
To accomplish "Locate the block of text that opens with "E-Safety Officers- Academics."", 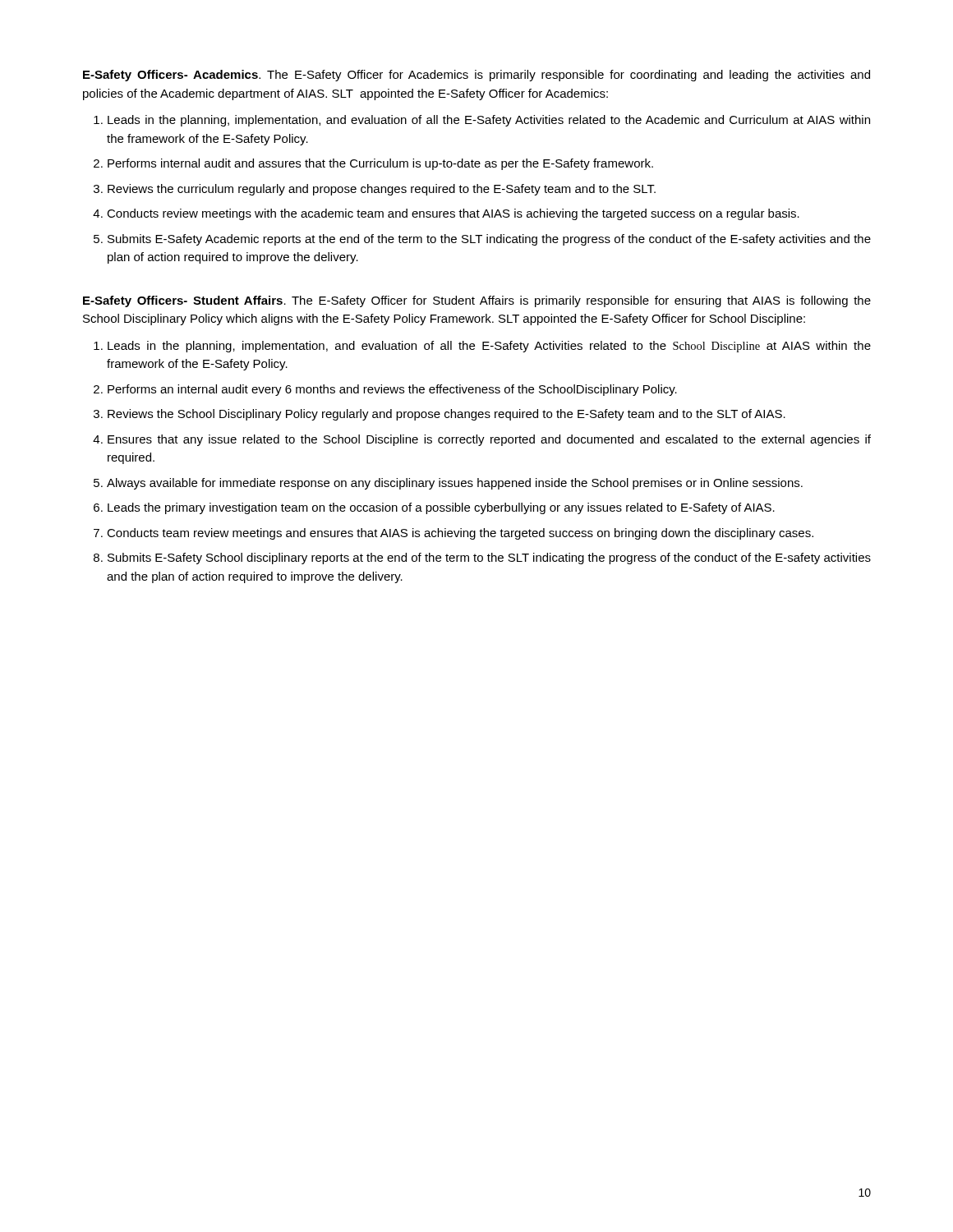I will click(476, 84).
